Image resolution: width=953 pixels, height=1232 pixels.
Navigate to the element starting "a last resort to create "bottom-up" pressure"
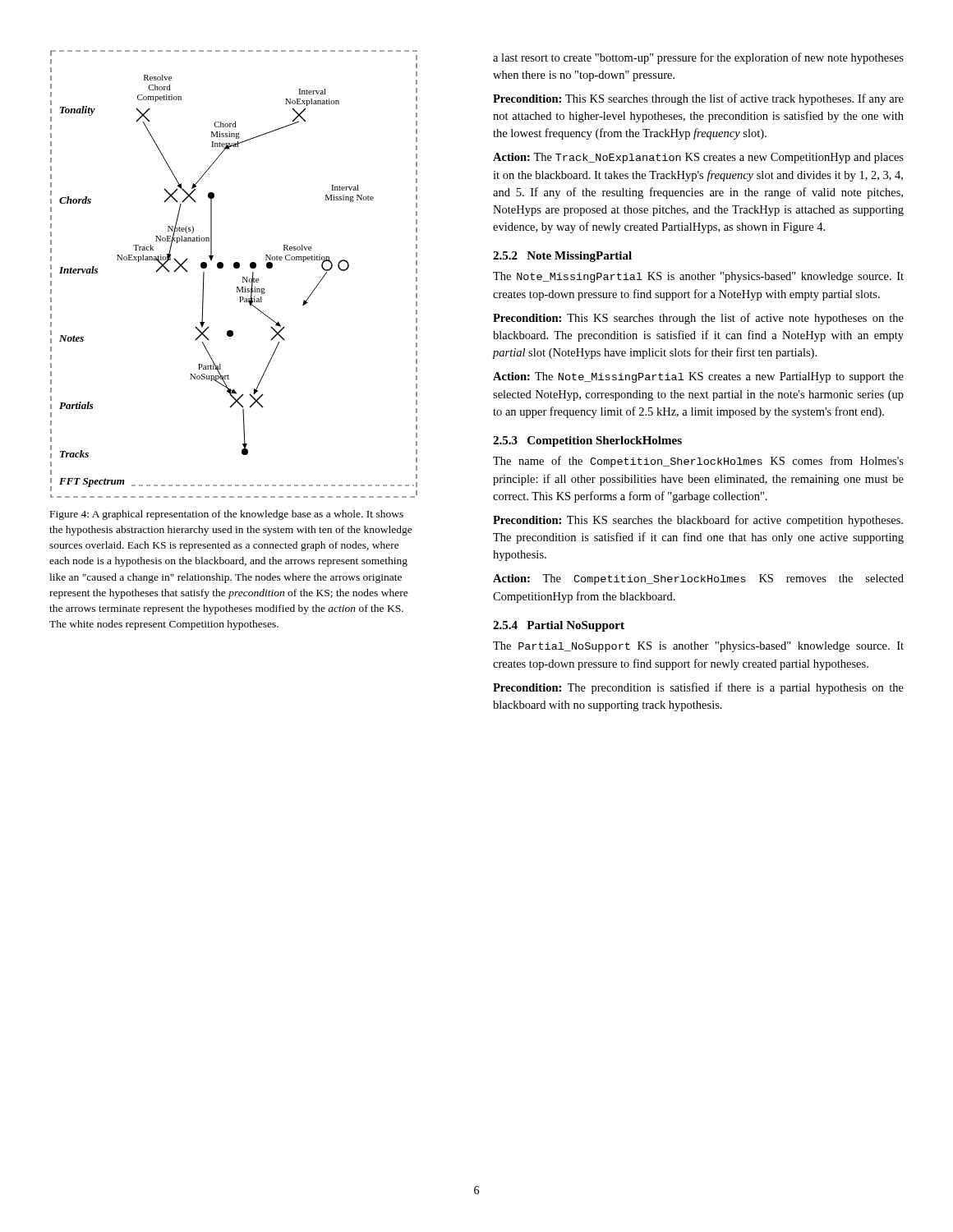coord(698,66)
